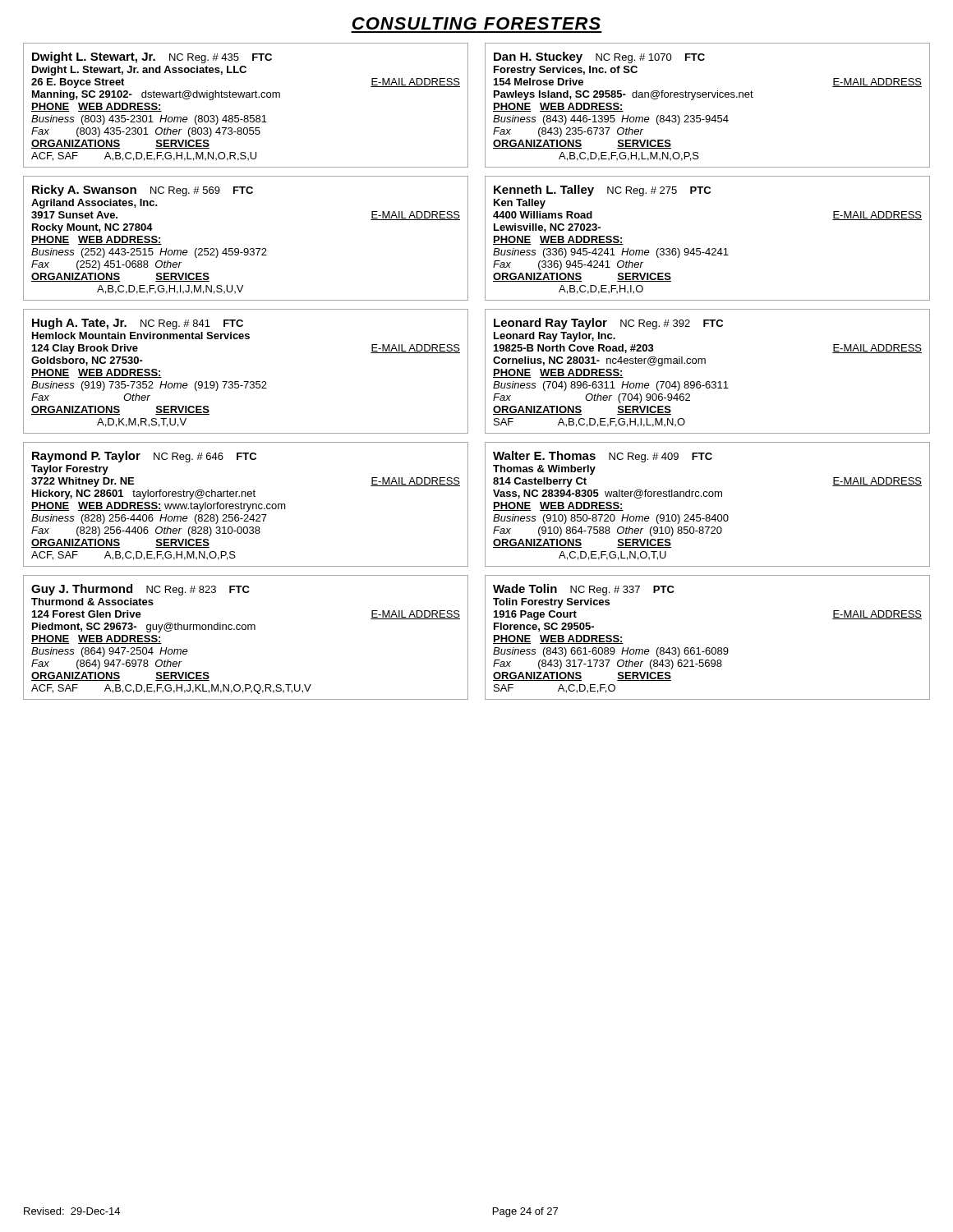Locate the text starting "Ricky A. Swanson NC"
The width and height of the screenshot is (953, 1232).
tap(246, 239)
